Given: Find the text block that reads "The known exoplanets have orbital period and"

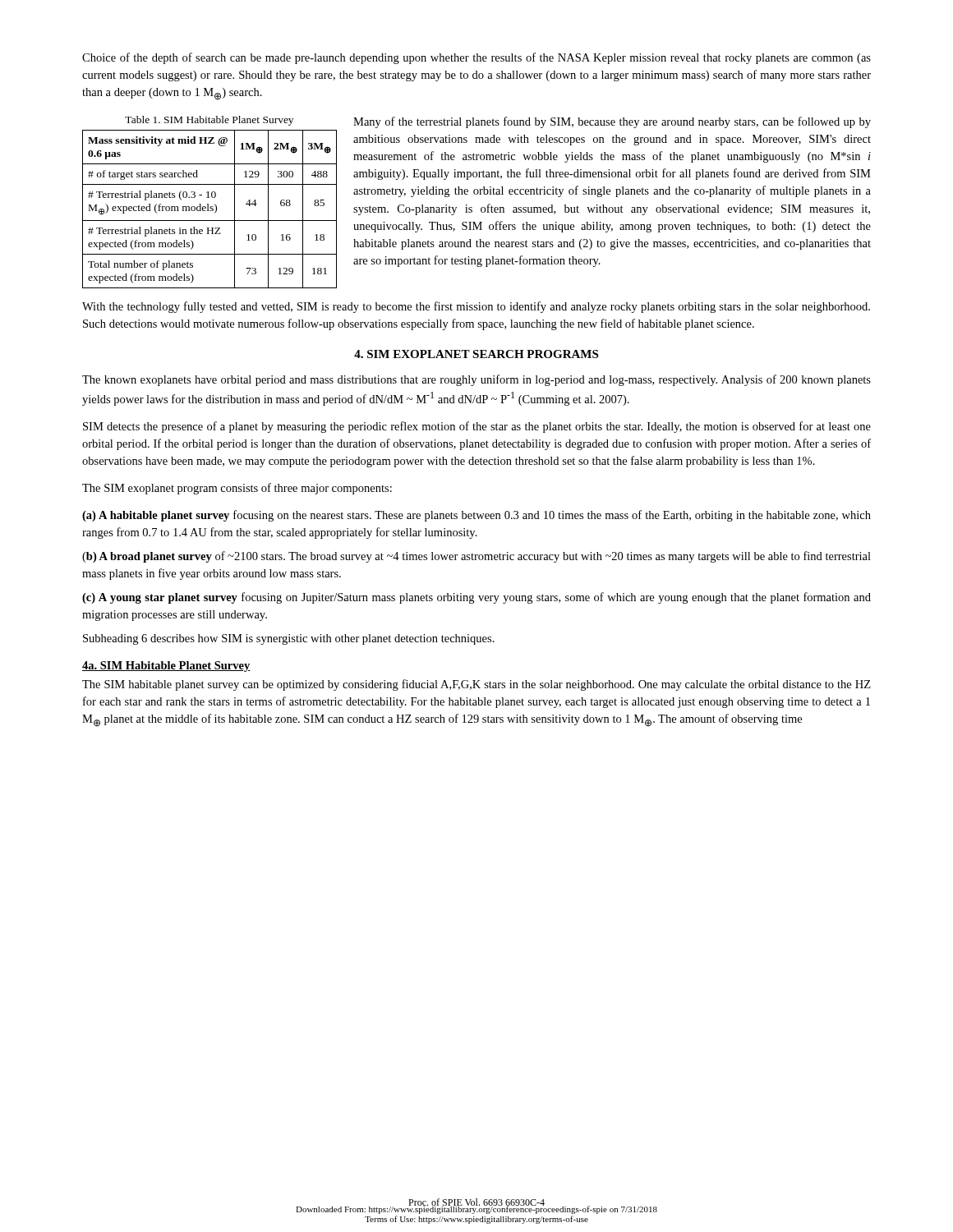Looking at the screenshot, I should [x=476, y=390].
